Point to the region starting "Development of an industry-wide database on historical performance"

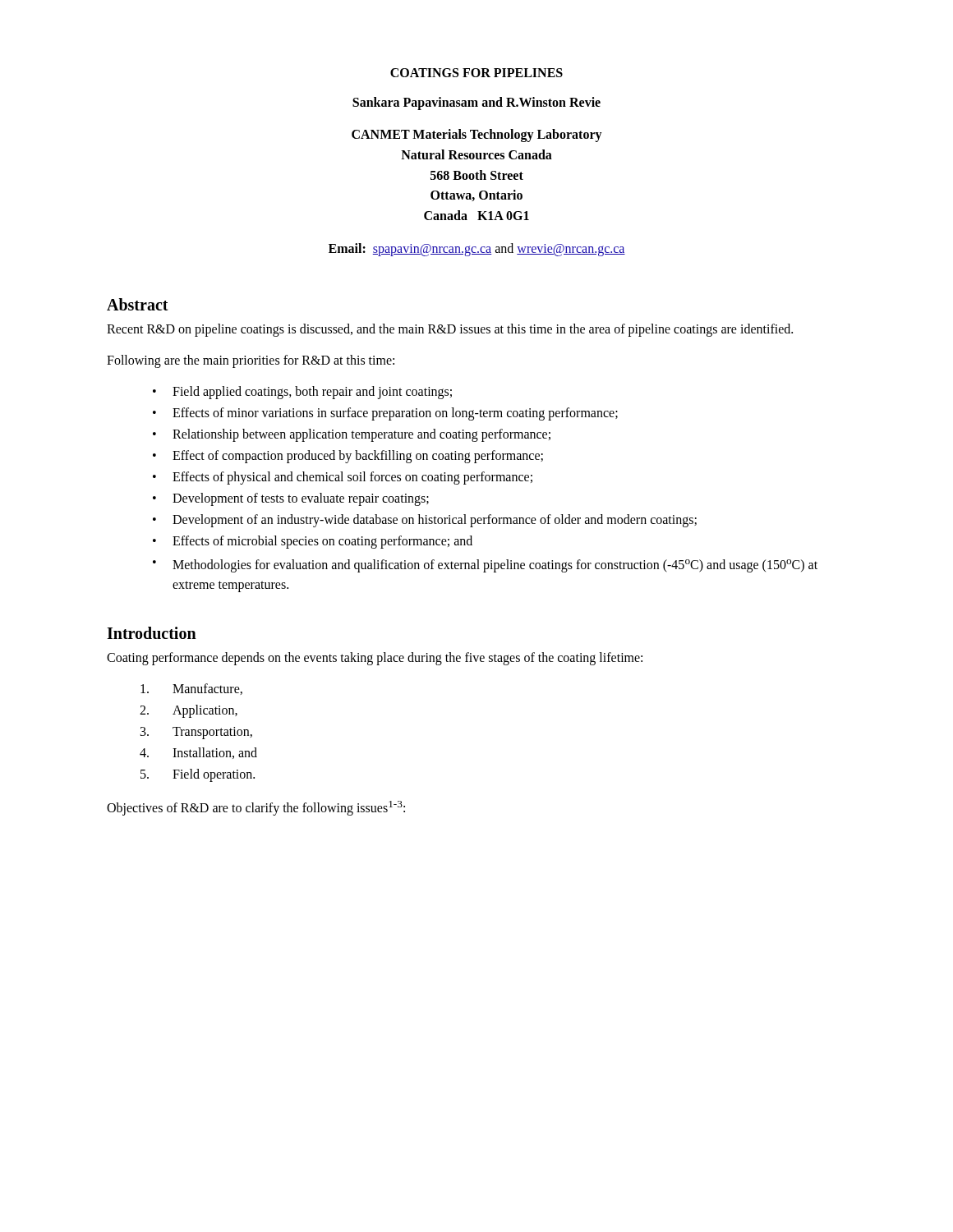pos(435,519)
